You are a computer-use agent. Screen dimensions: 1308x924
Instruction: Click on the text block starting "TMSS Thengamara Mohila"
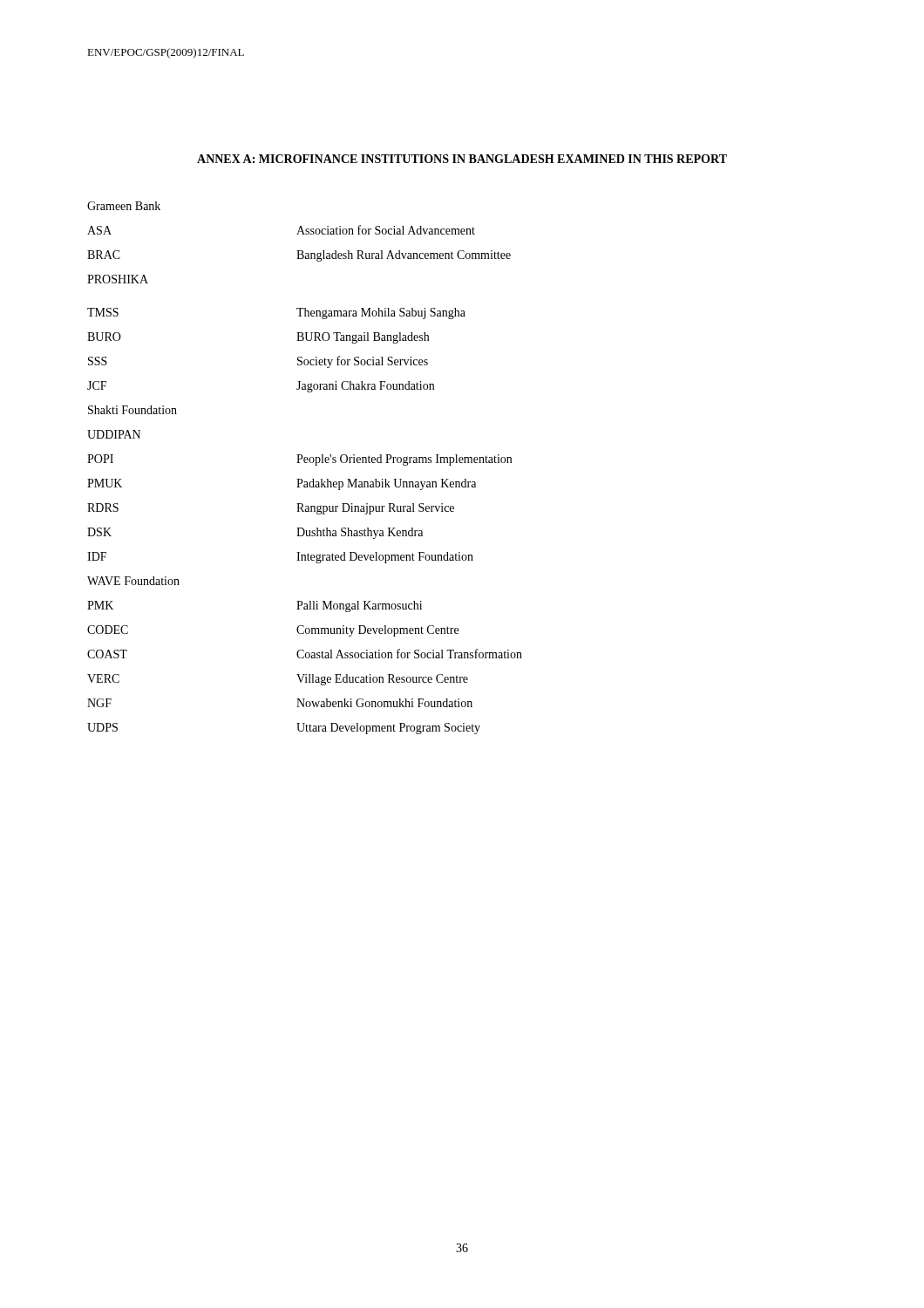(x=462, y=313)
